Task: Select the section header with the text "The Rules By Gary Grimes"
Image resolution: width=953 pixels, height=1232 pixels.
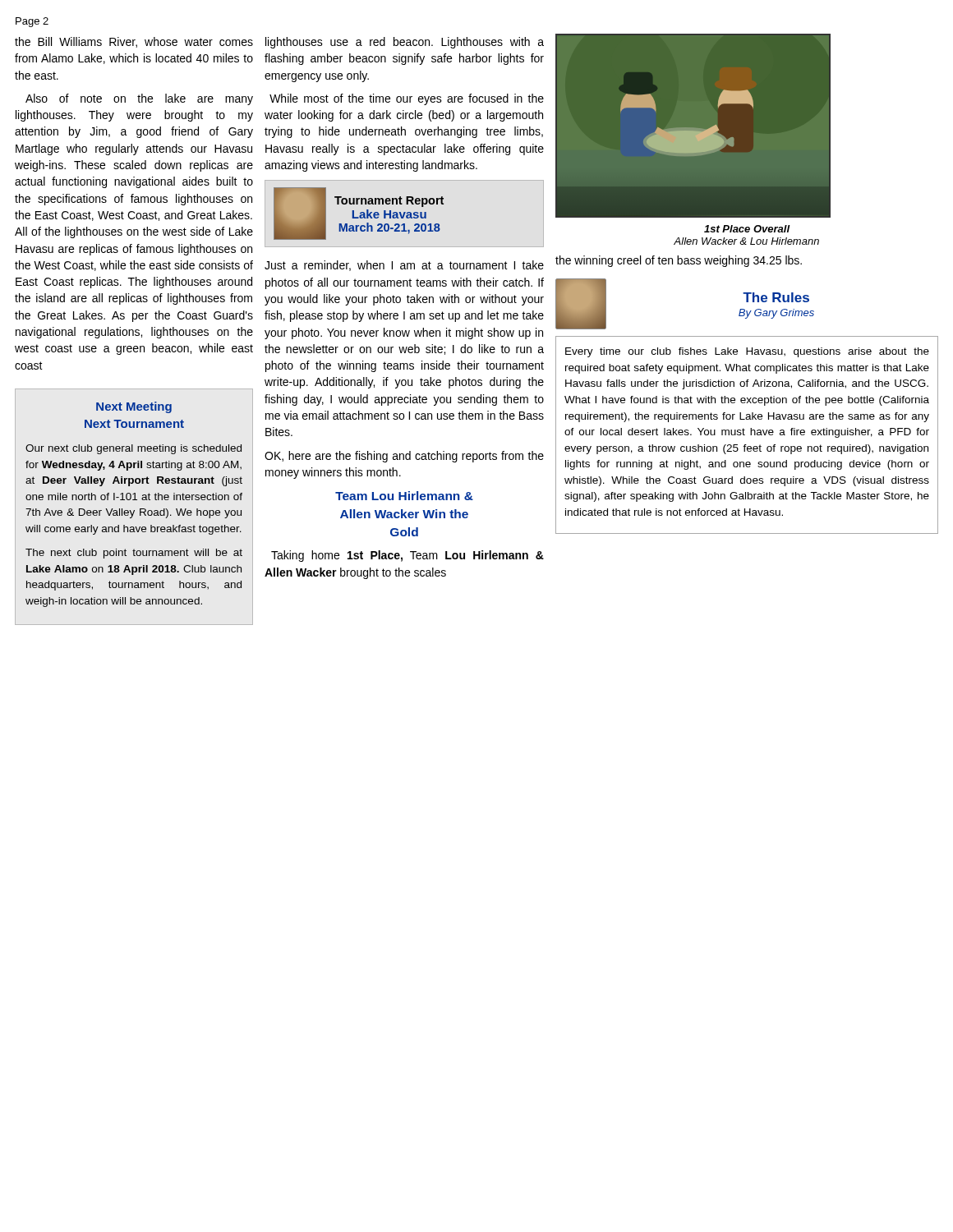Action: (776, 304)
